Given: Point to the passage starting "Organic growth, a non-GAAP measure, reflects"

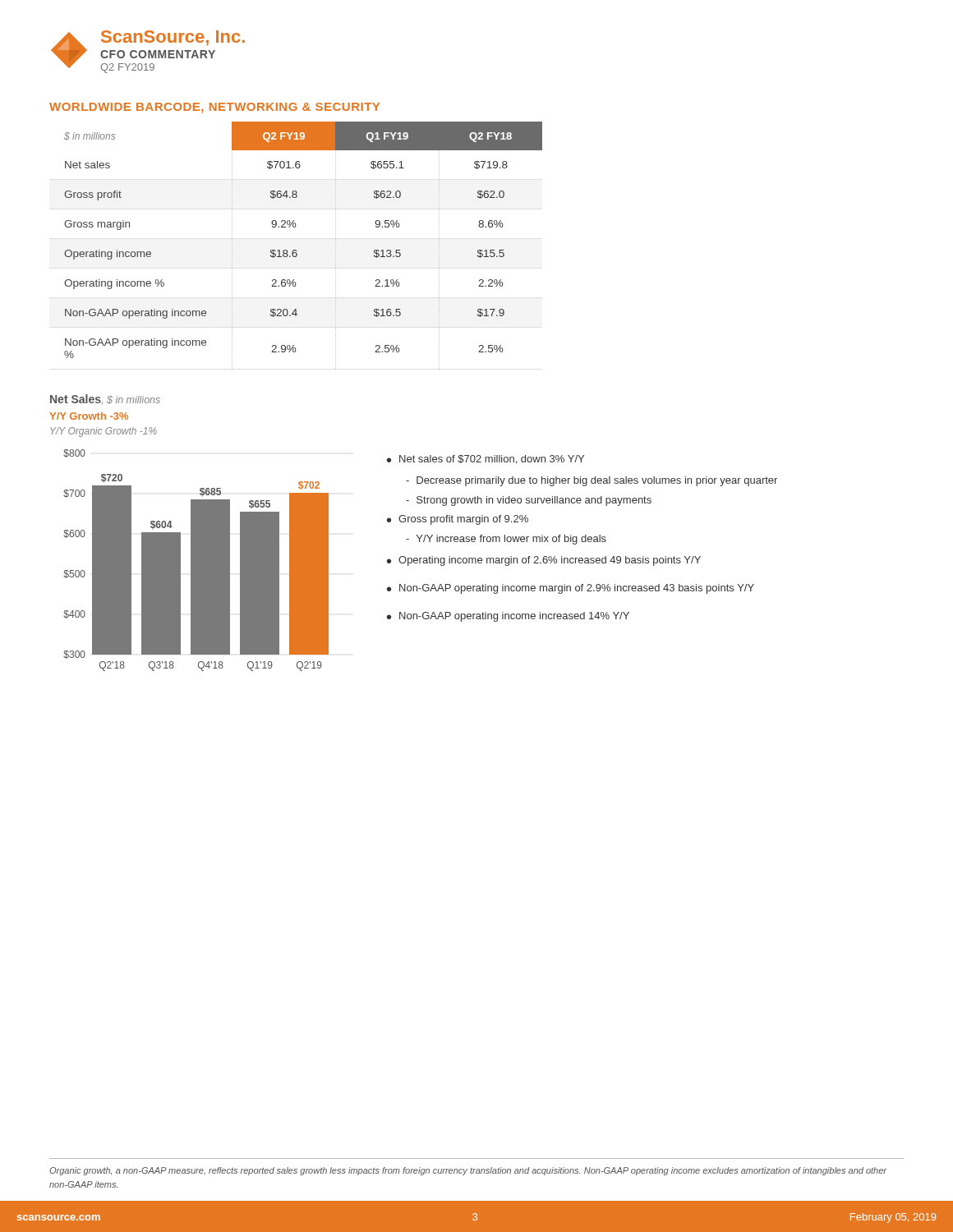Looking at the screenshot, I should [x=476, y=1175].
